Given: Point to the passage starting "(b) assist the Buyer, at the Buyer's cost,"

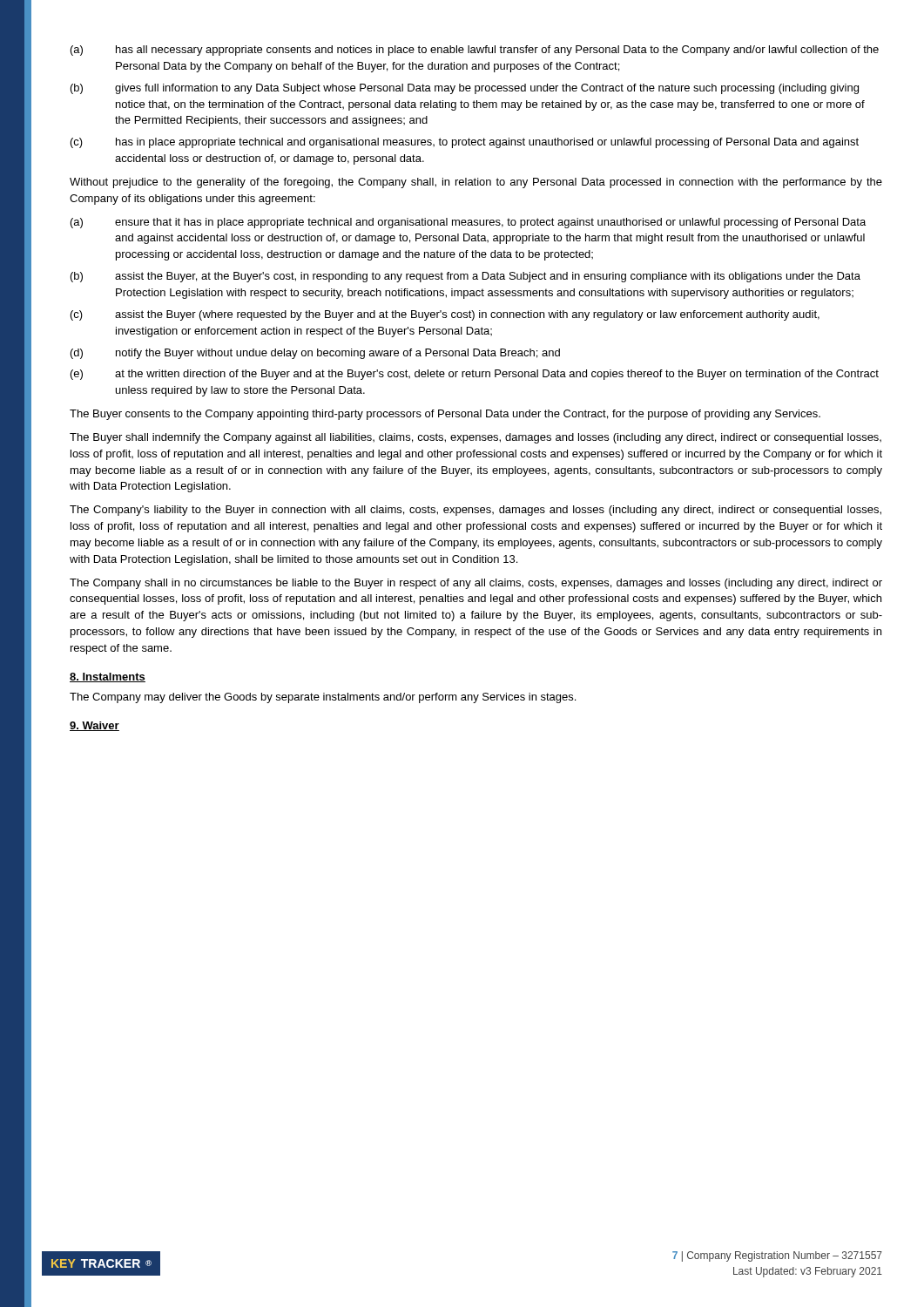Looking at the screenshot, I should click(x=476, y=285).
